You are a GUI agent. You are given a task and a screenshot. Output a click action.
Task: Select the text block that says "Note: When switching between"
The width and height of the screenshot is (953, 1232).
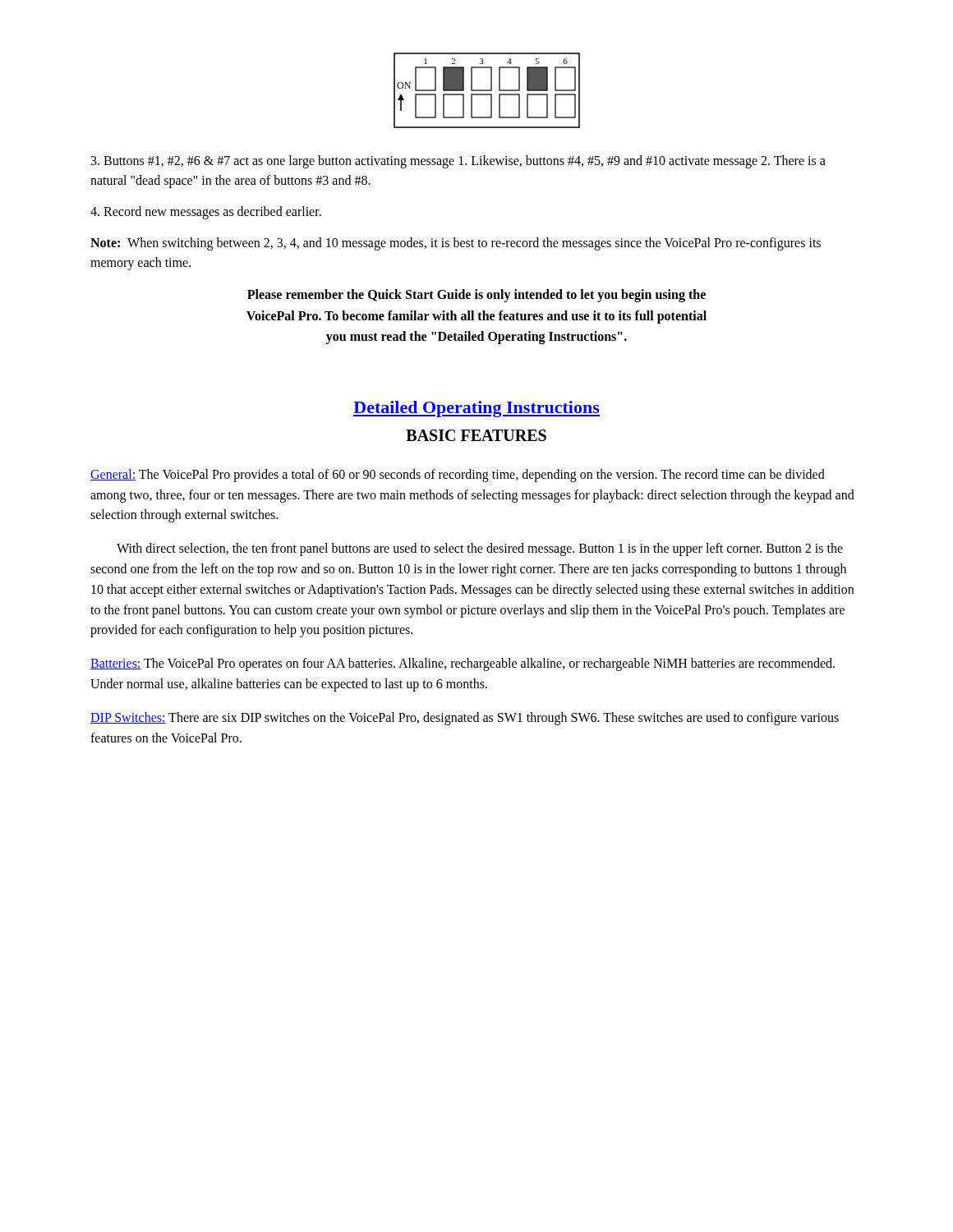point(456,253)
